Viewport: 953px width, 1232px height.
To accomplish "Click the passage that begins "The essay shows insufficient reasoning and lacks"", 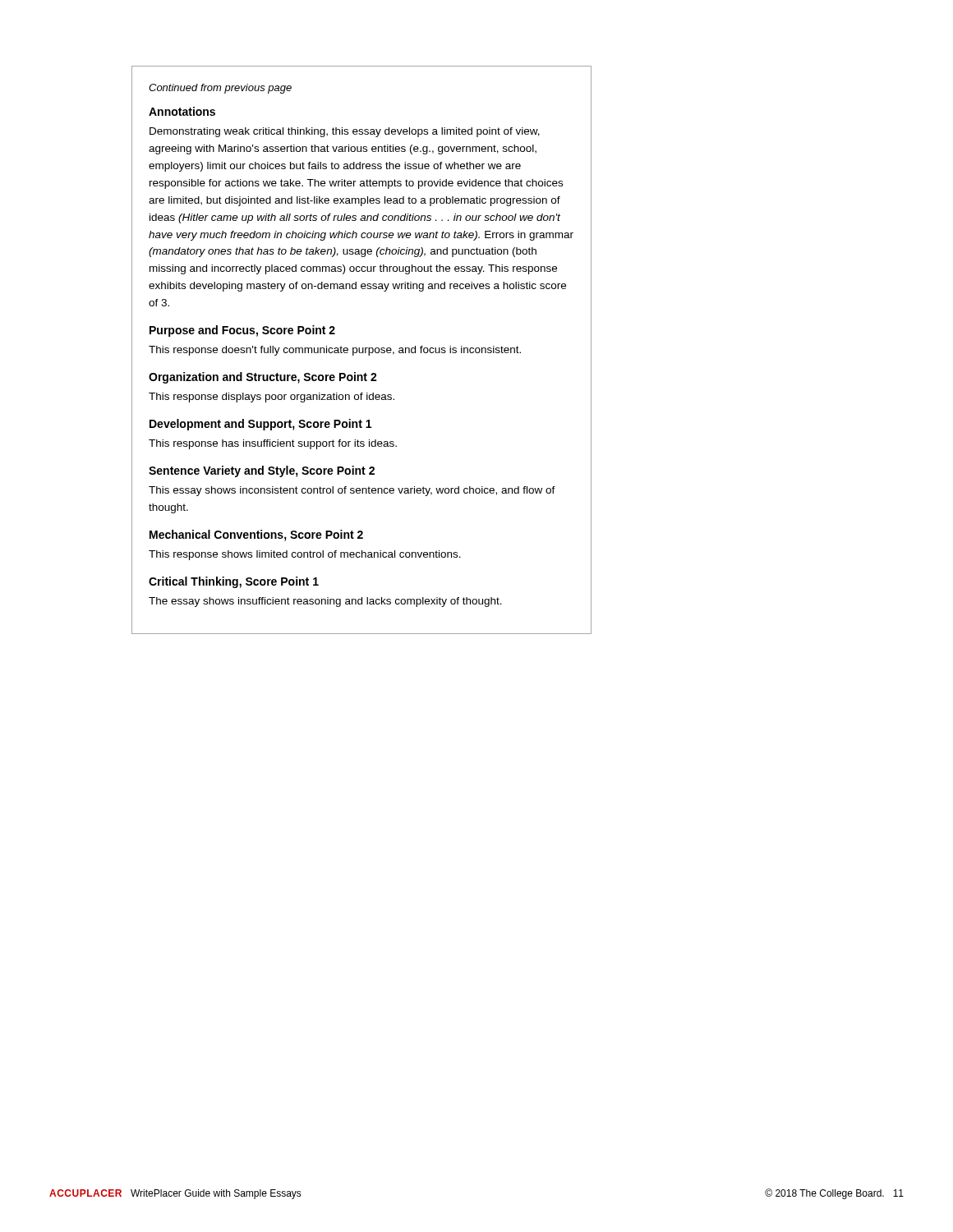I will point(325,600).
